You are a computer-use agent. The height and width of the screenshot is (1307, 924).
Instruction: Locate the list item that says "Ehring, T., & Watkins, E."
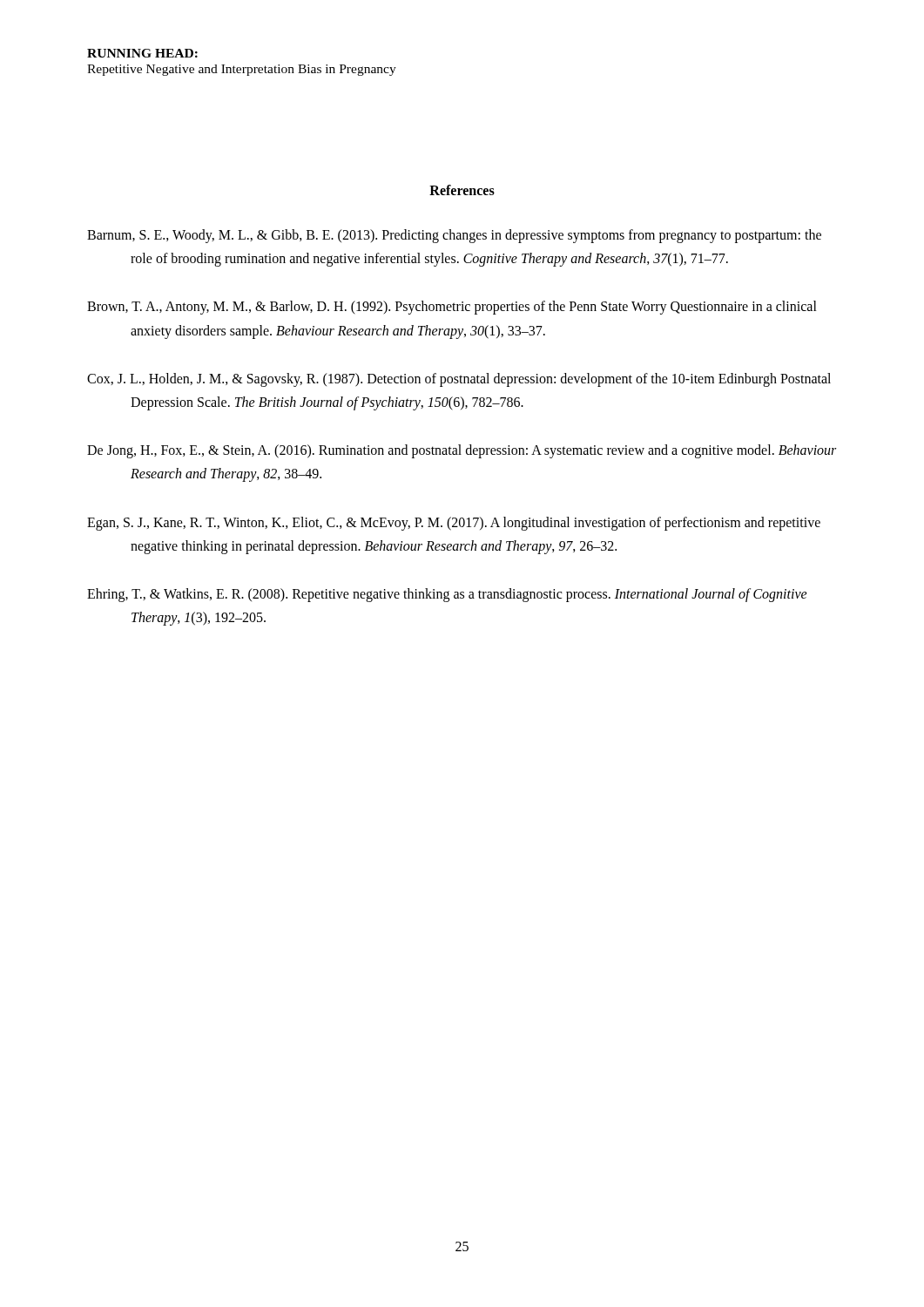tap(447, 606)
